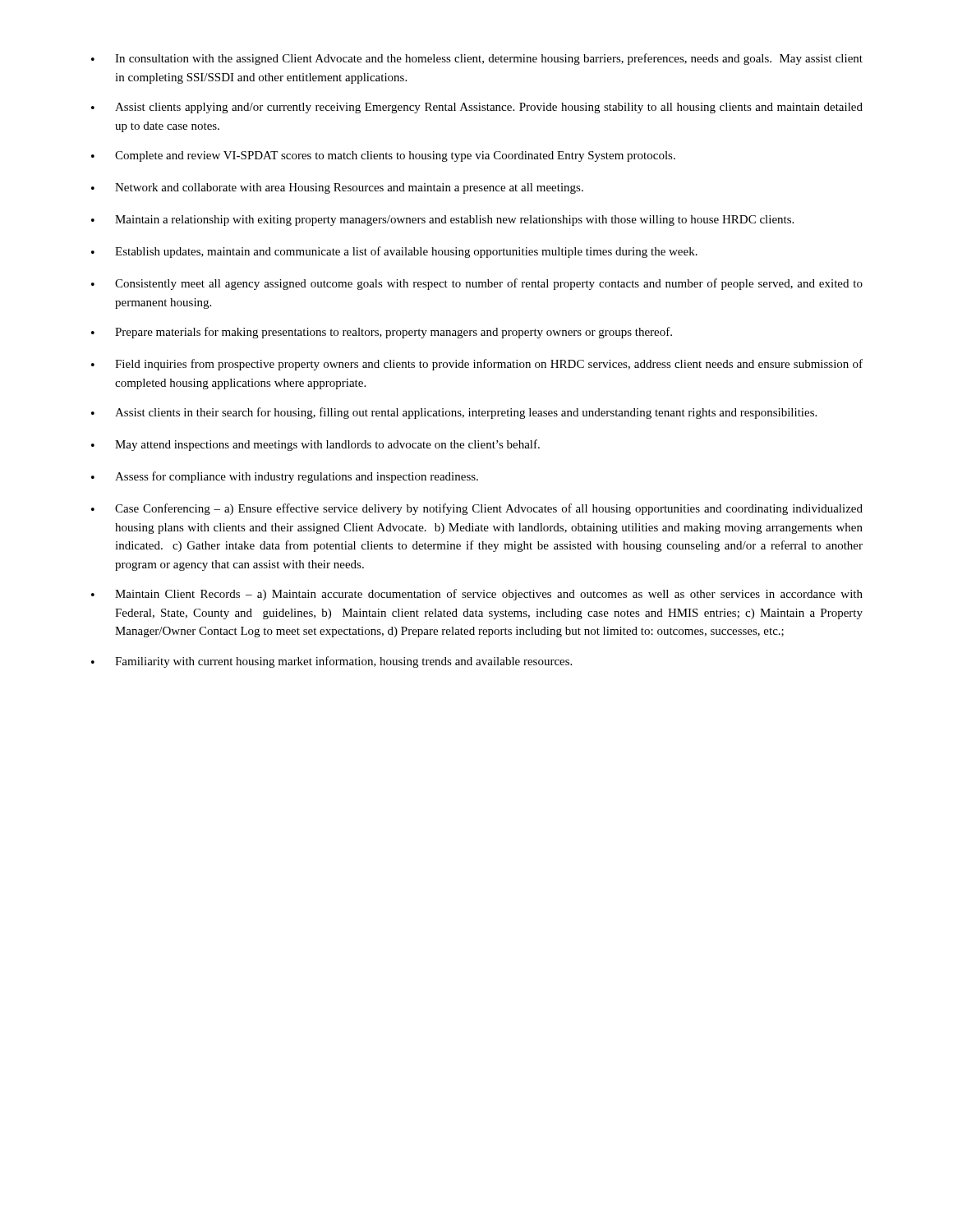Click the passage that begins "• Prepare materials for making presentations to realtors,"
The height and width of the screenshot is (1232, 953).
[x=476, y=333]
